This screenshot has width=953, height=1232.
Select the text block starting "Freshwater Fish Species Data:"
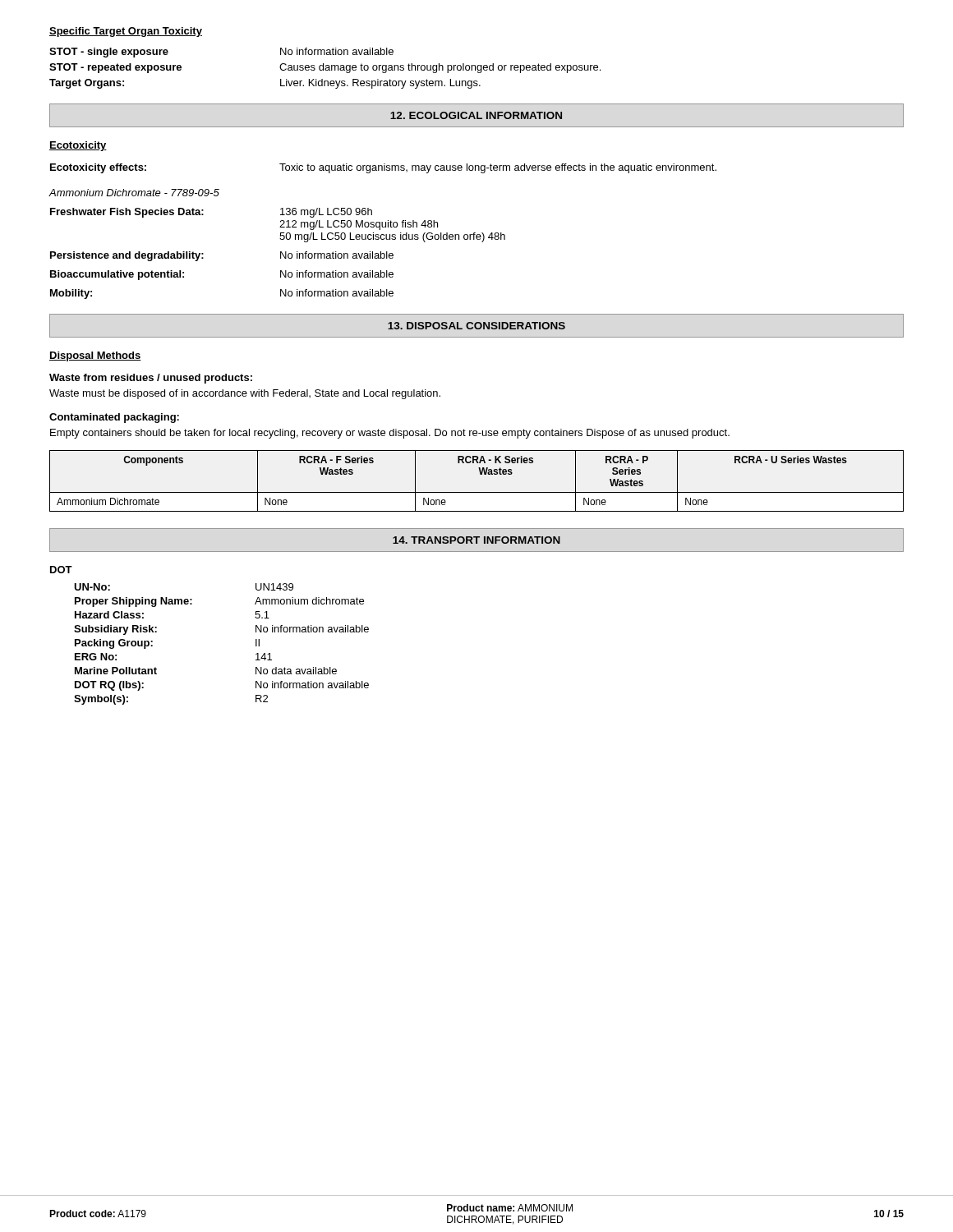click(476, 224)
